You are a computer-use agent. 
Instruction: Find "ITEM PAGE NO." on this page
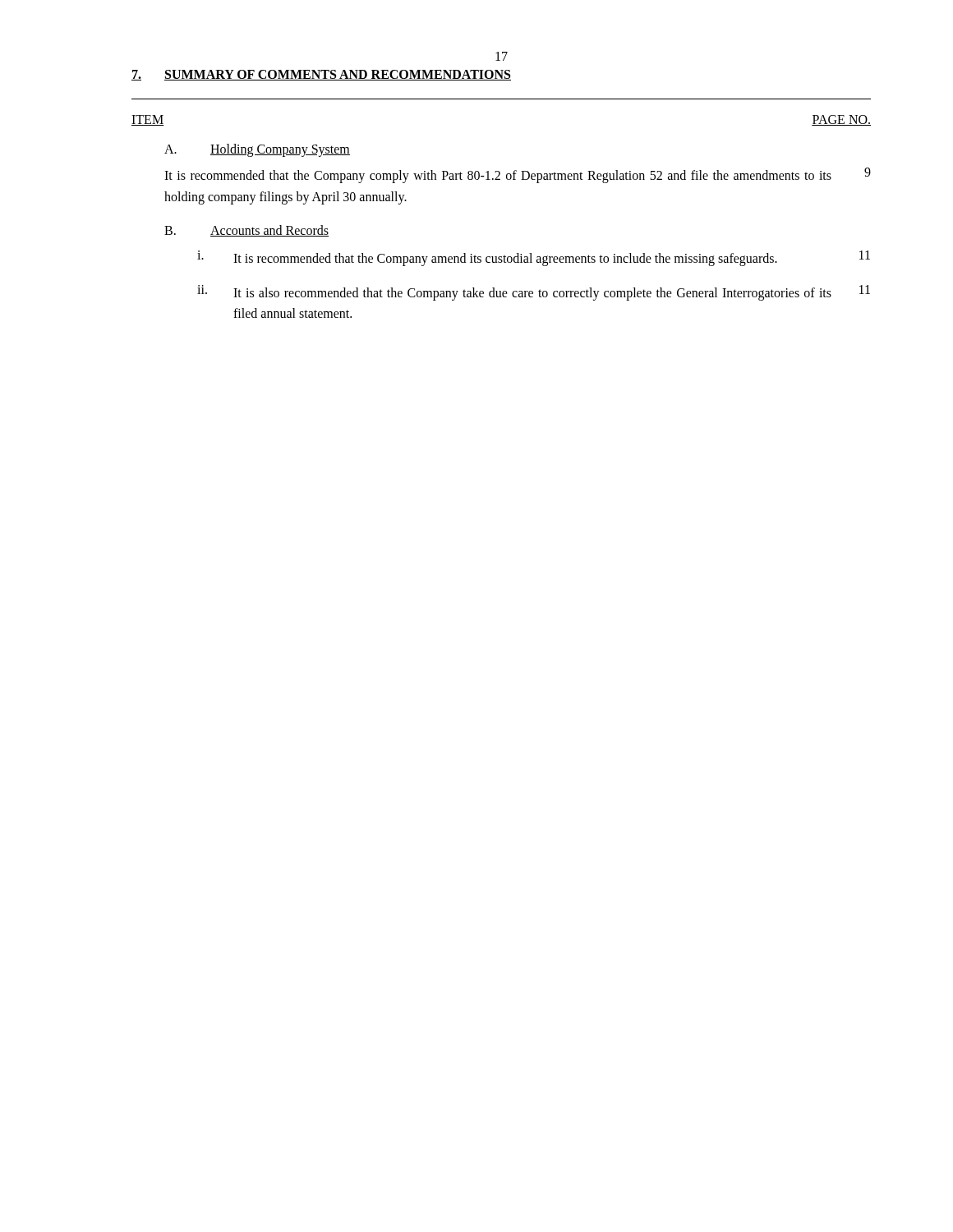point(147,120)
